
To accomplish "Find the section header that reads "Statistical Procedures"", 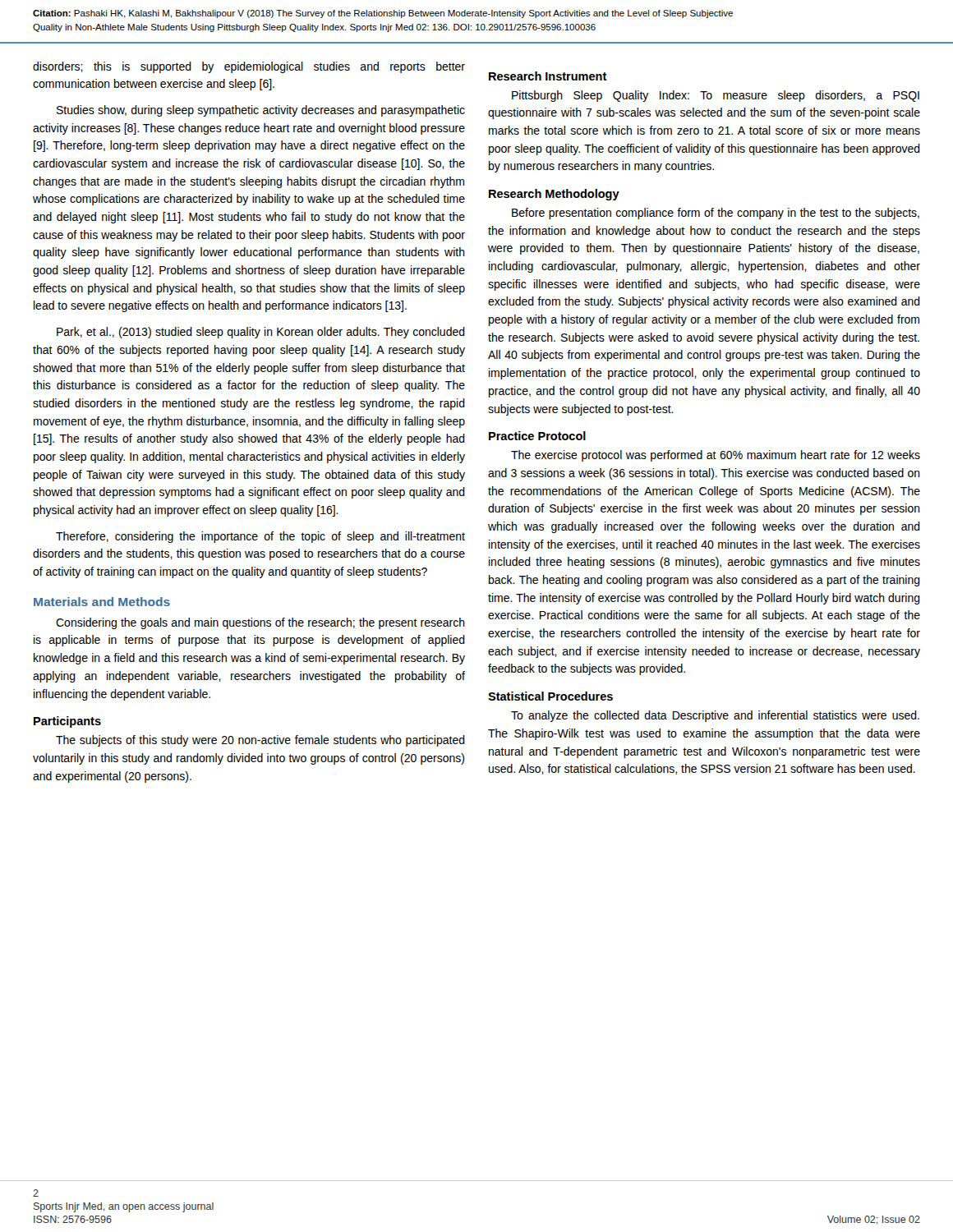I will [x=551, y=697].
